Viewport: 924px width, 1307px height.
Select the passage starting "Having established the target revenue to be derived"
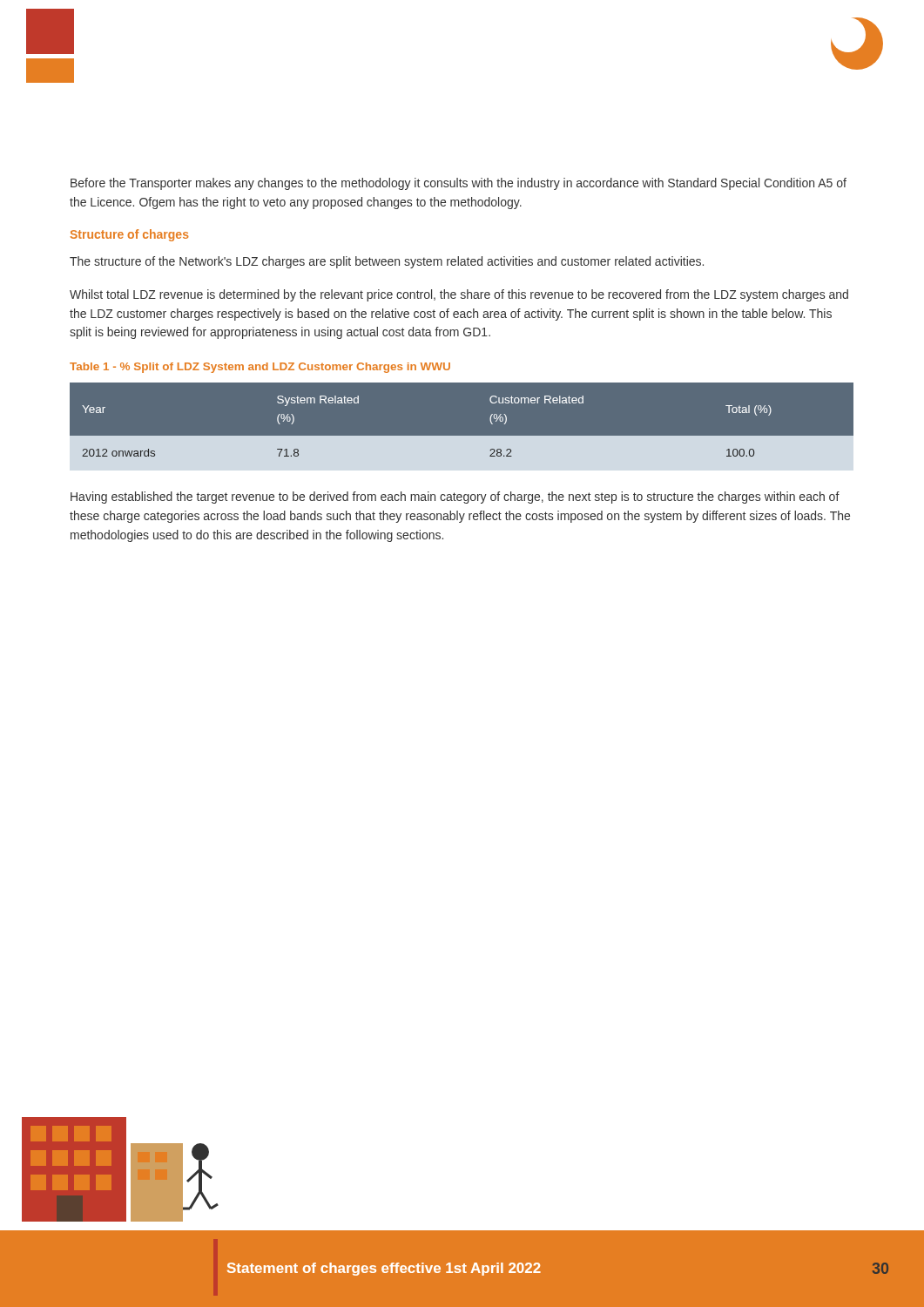tap(460, 516)
